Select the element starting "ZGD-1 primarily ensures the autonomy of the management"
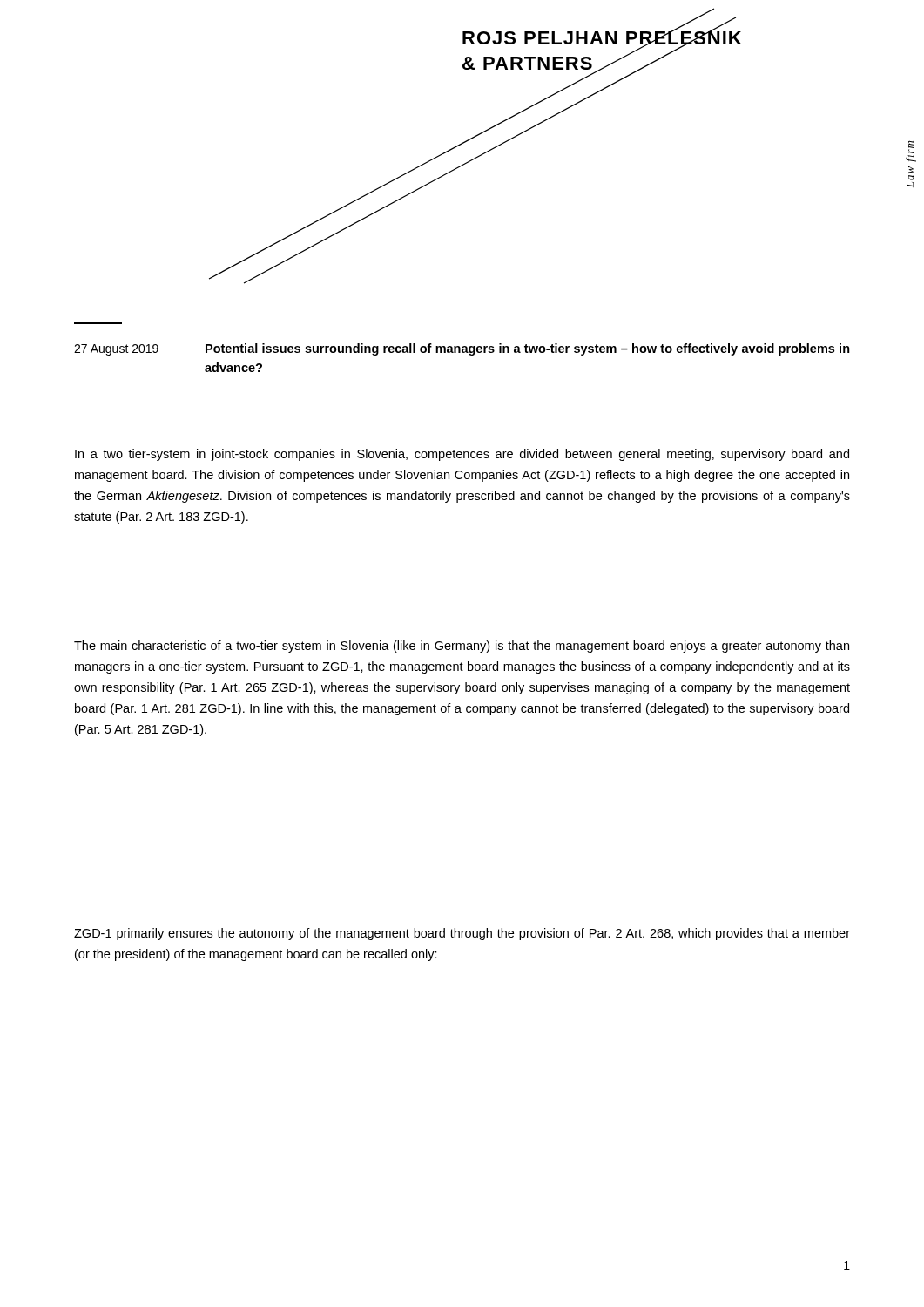The height and width of the screenshot is (1307, 924). click(x=462, y=944)
